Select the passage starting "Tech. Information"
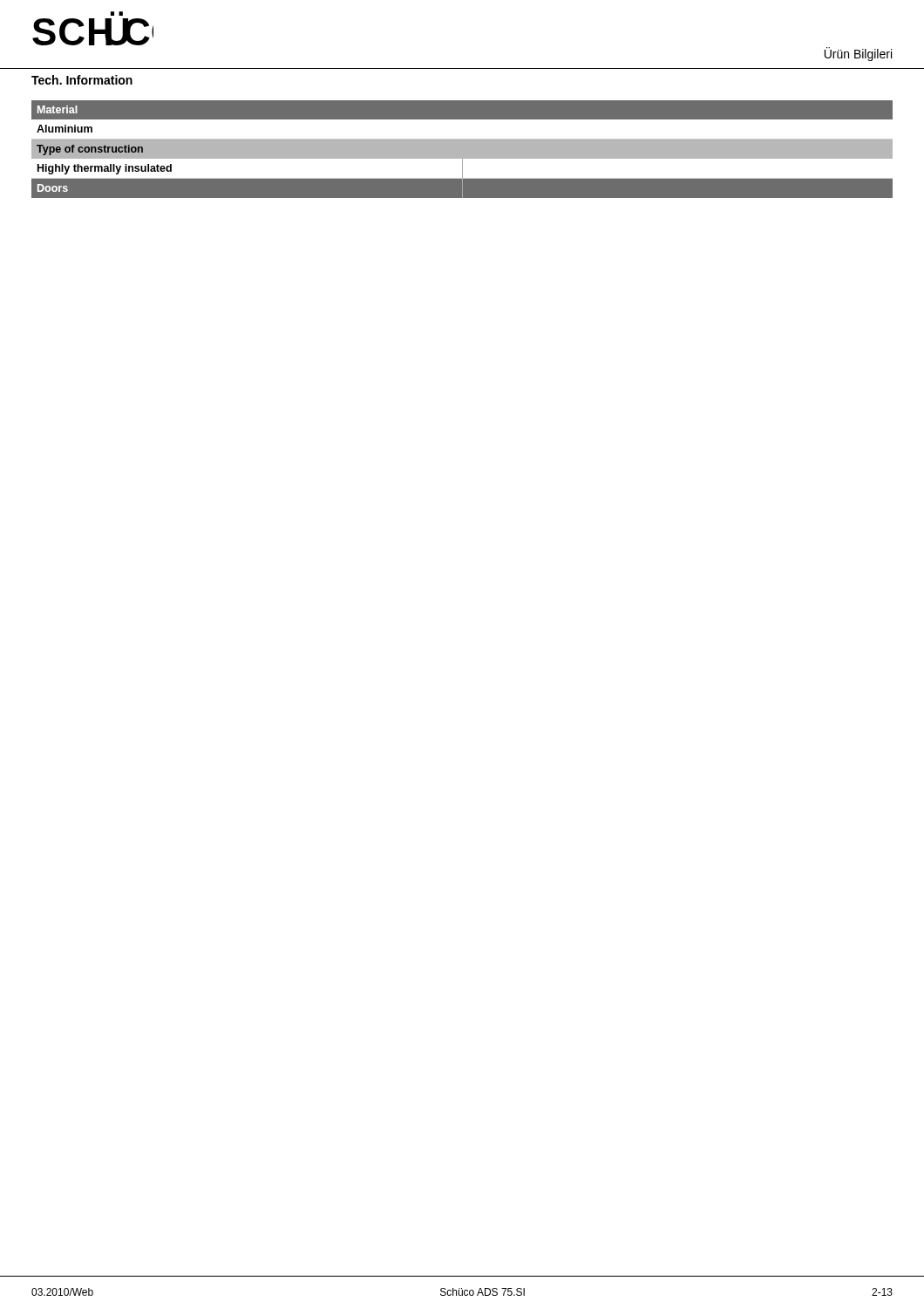The height and width of the screenshot is (1308, 924). tap(82, 80)
